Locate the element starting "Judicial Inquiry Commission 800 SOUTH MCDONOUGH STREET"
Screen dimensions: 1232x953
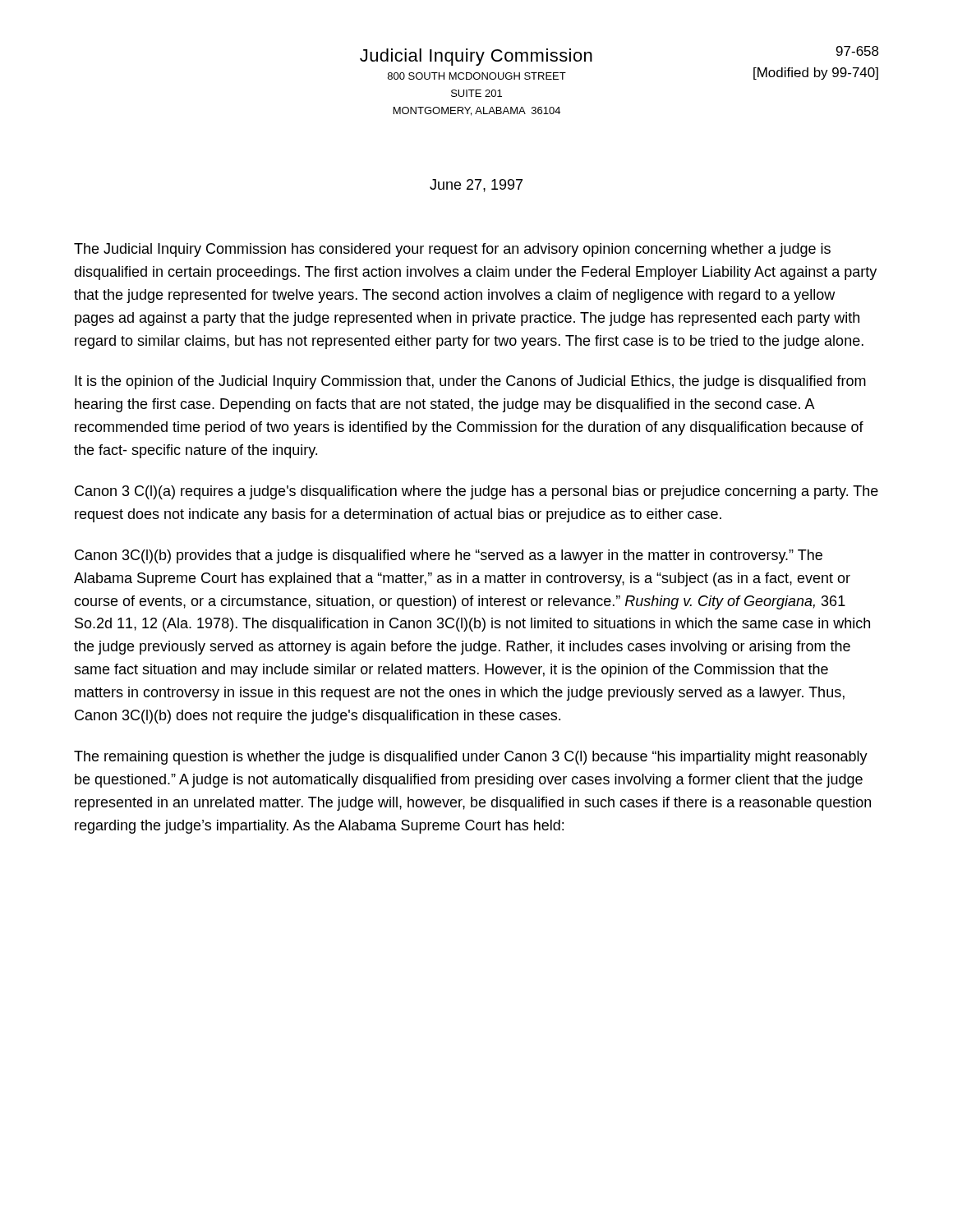tap(476, 82)
